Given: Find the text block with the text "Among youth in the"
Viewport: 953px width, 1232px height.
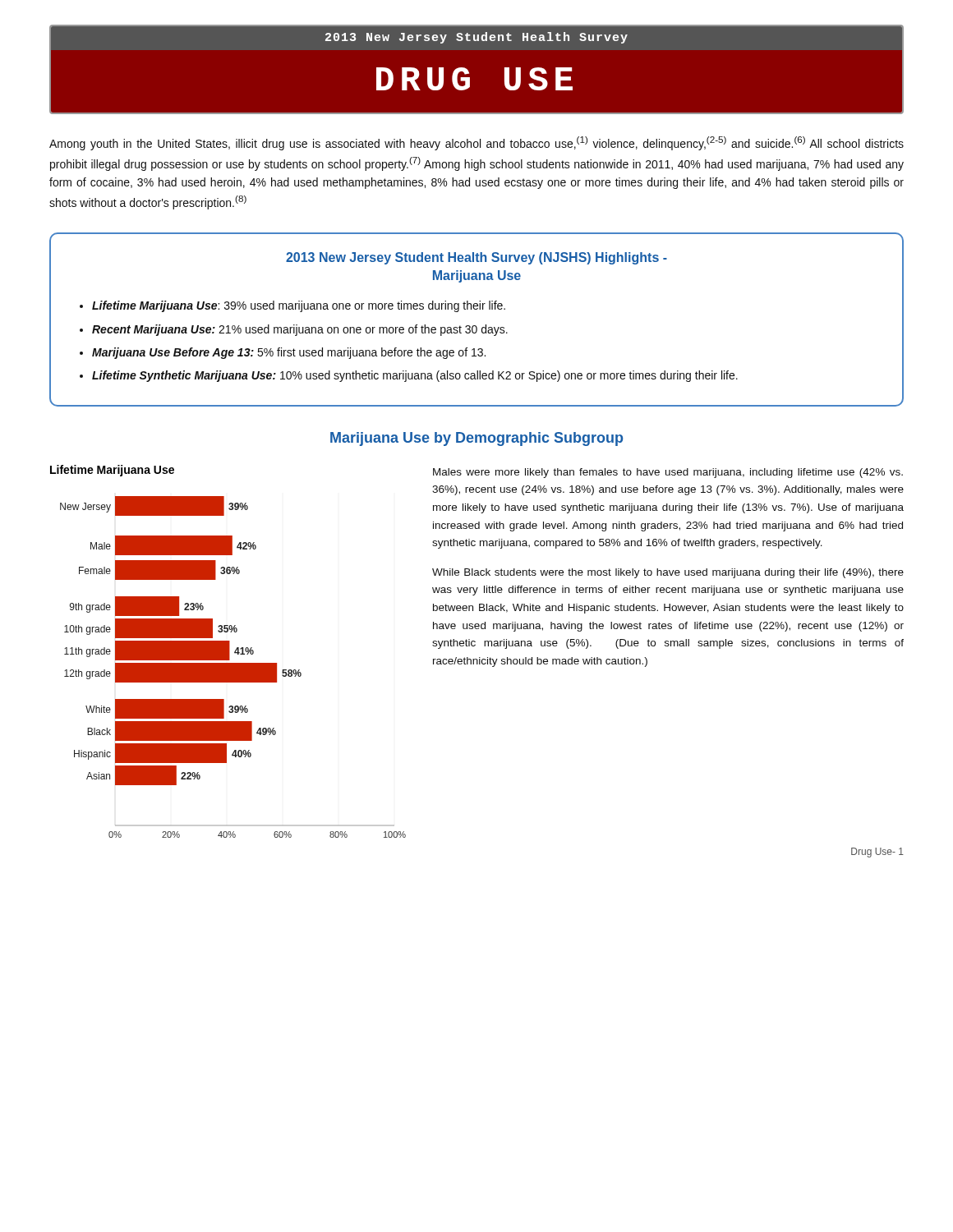Looking at the screenshot, I should 476,172.
